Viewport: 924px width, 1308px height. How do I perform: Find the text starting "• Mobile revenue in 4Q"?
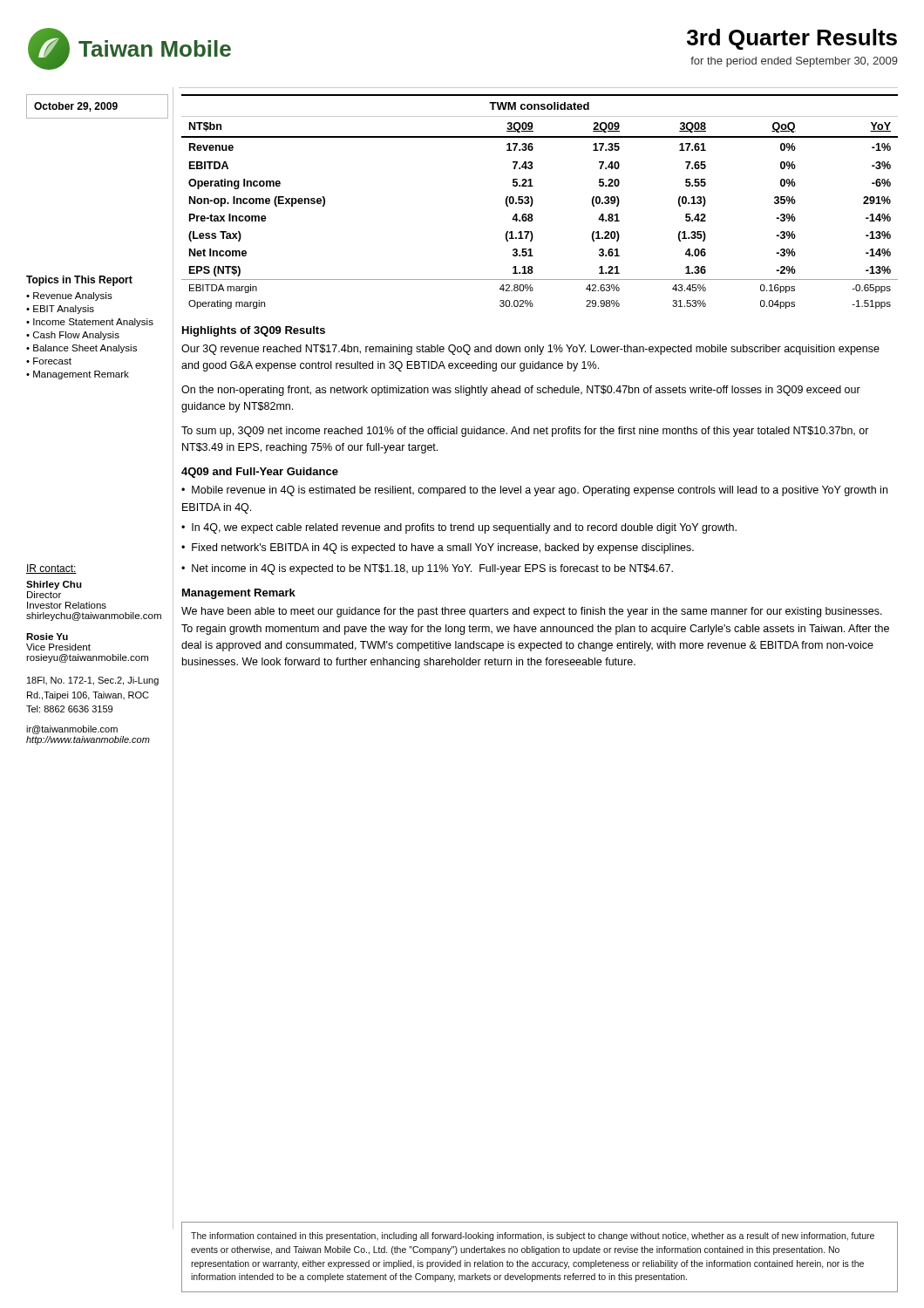click(535, 499)
